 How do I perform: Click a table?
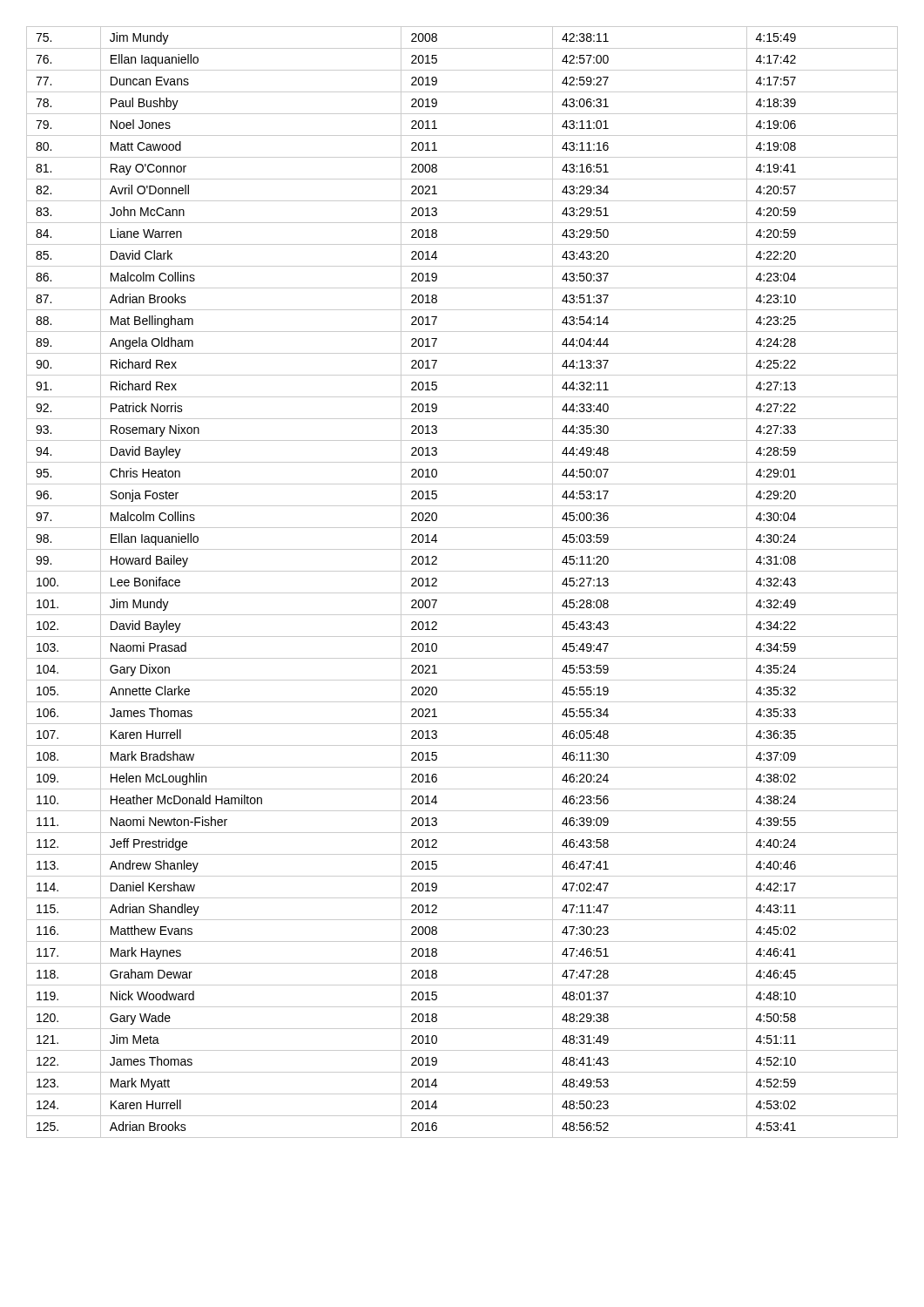[x=462, y=582]
